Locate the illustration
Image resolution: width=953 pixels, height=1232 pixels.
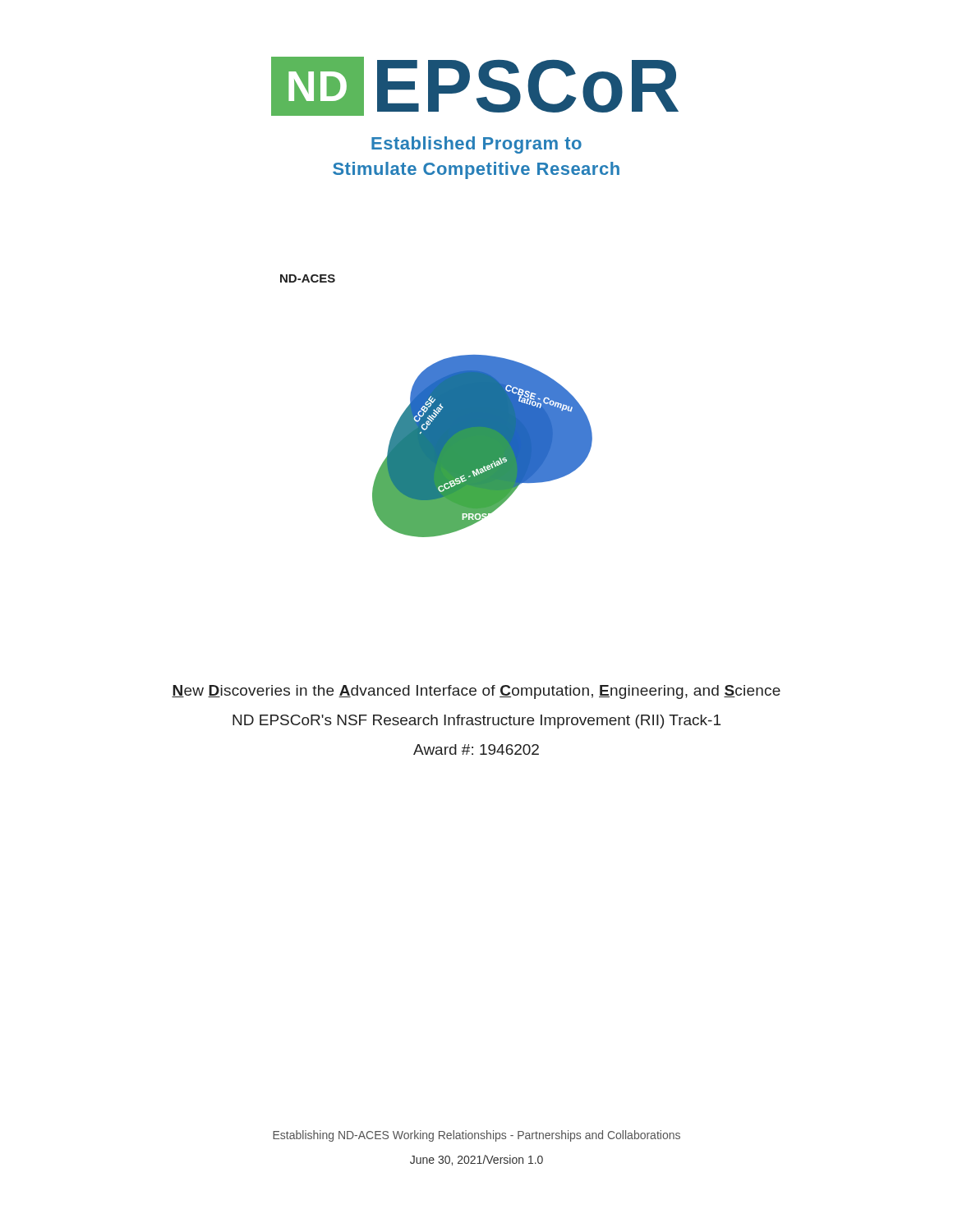pos(476,429)
